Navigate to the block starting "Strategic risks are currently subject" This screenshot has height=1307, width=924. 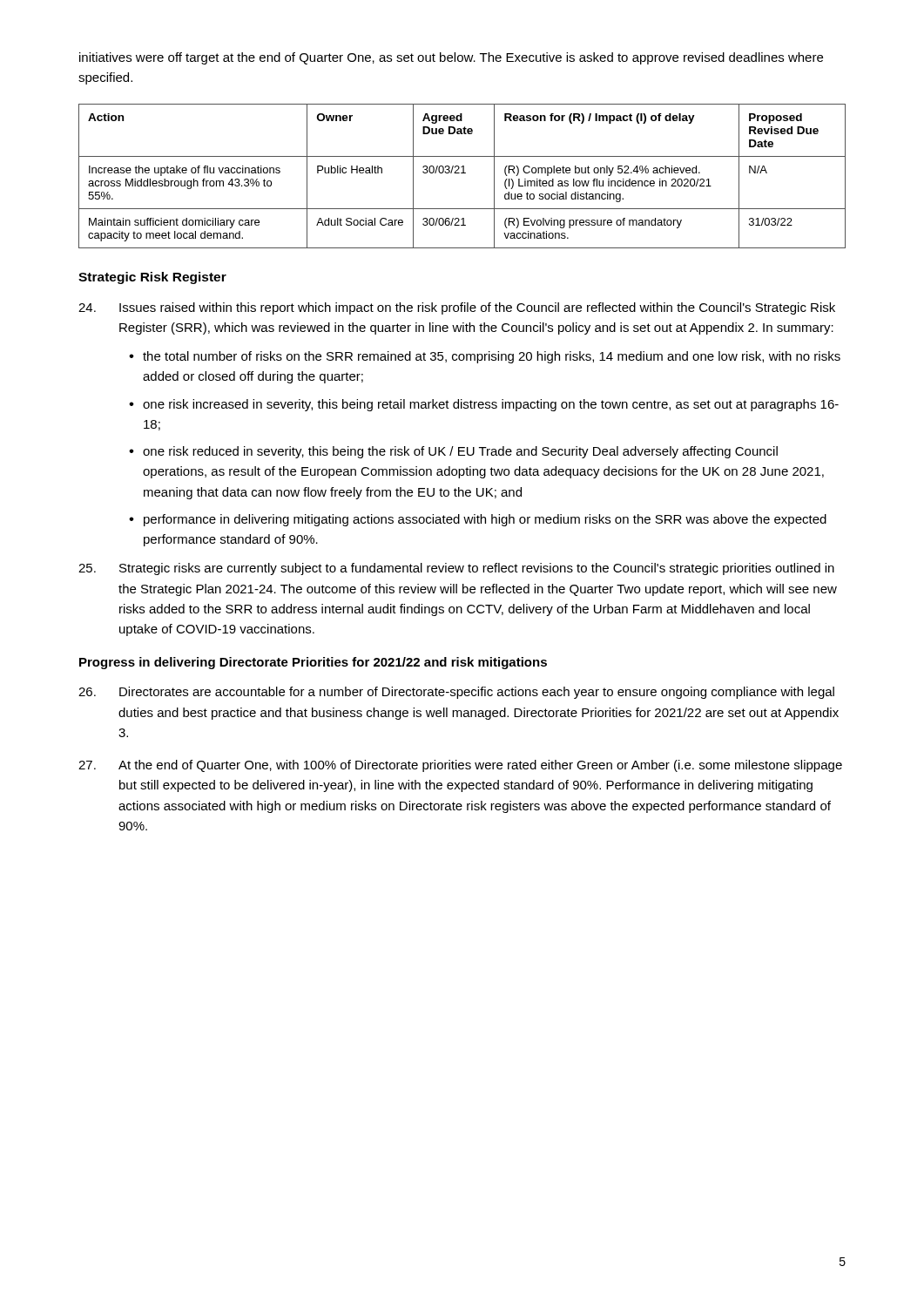coord(478,598)
